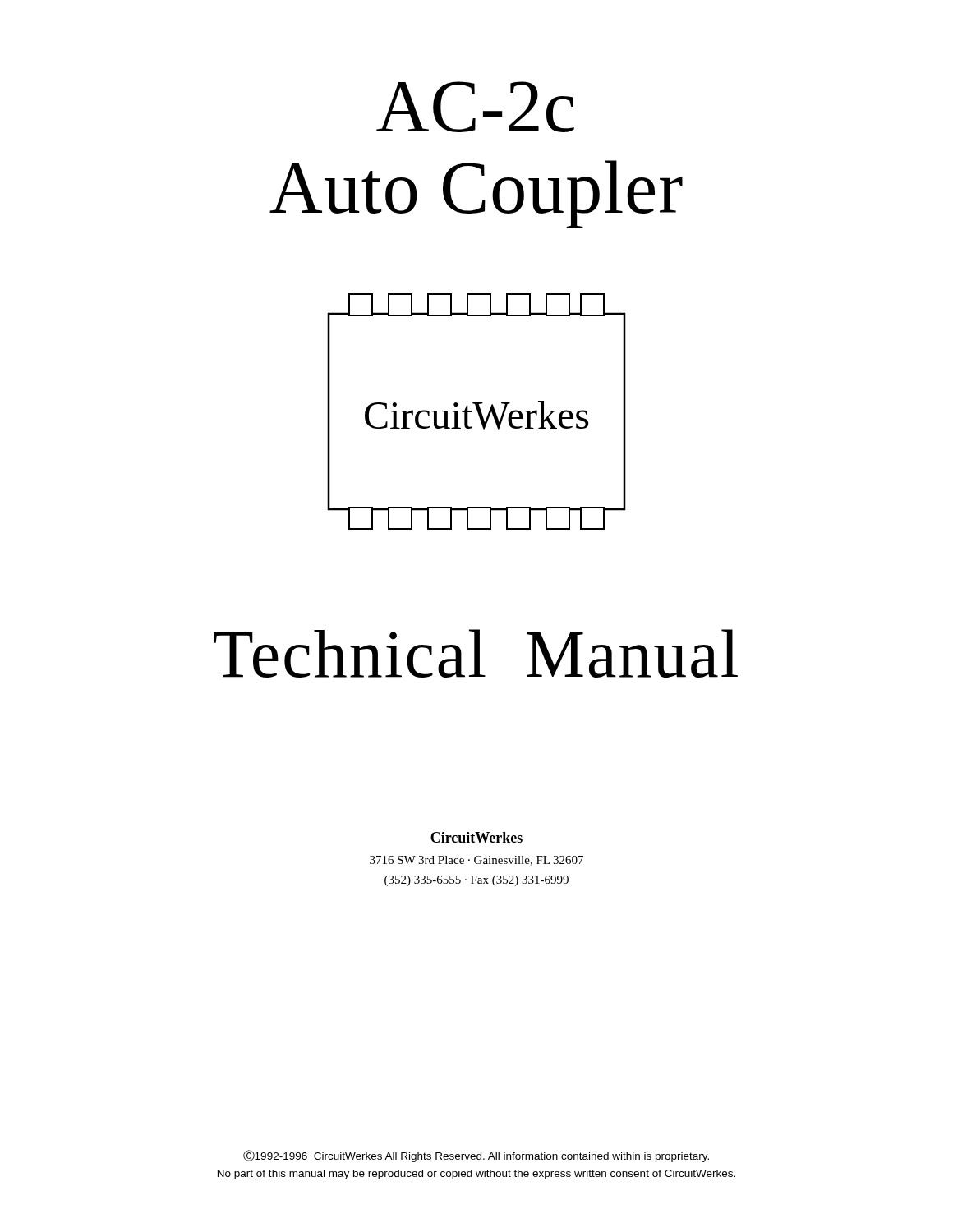The height and width of the screenshot is (1232, 953).
Task: Find the schematic
Action: pos(476,412)
